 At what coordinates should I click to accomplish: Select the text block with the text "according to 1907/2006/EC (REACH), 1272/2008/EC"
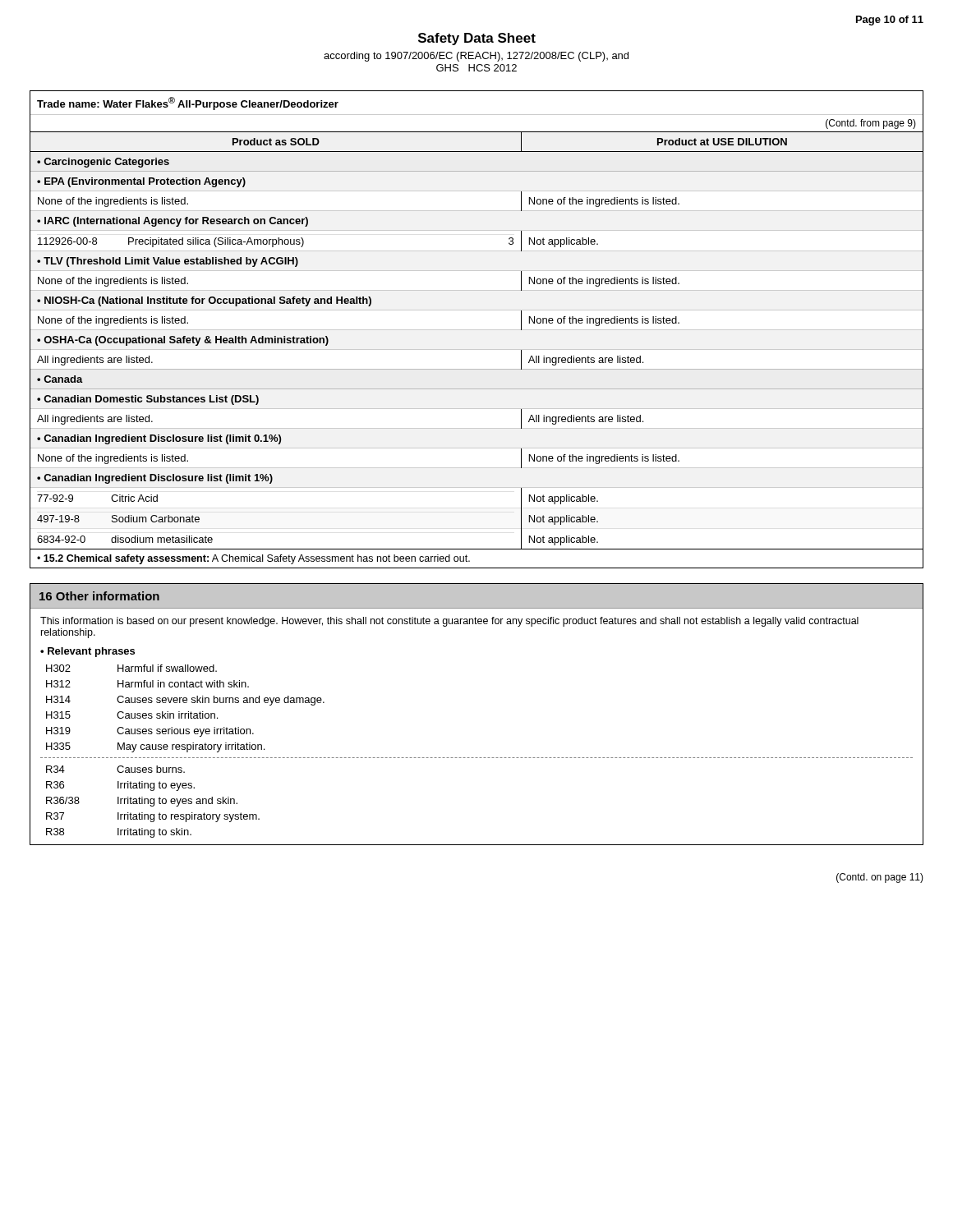click(476, 62)
